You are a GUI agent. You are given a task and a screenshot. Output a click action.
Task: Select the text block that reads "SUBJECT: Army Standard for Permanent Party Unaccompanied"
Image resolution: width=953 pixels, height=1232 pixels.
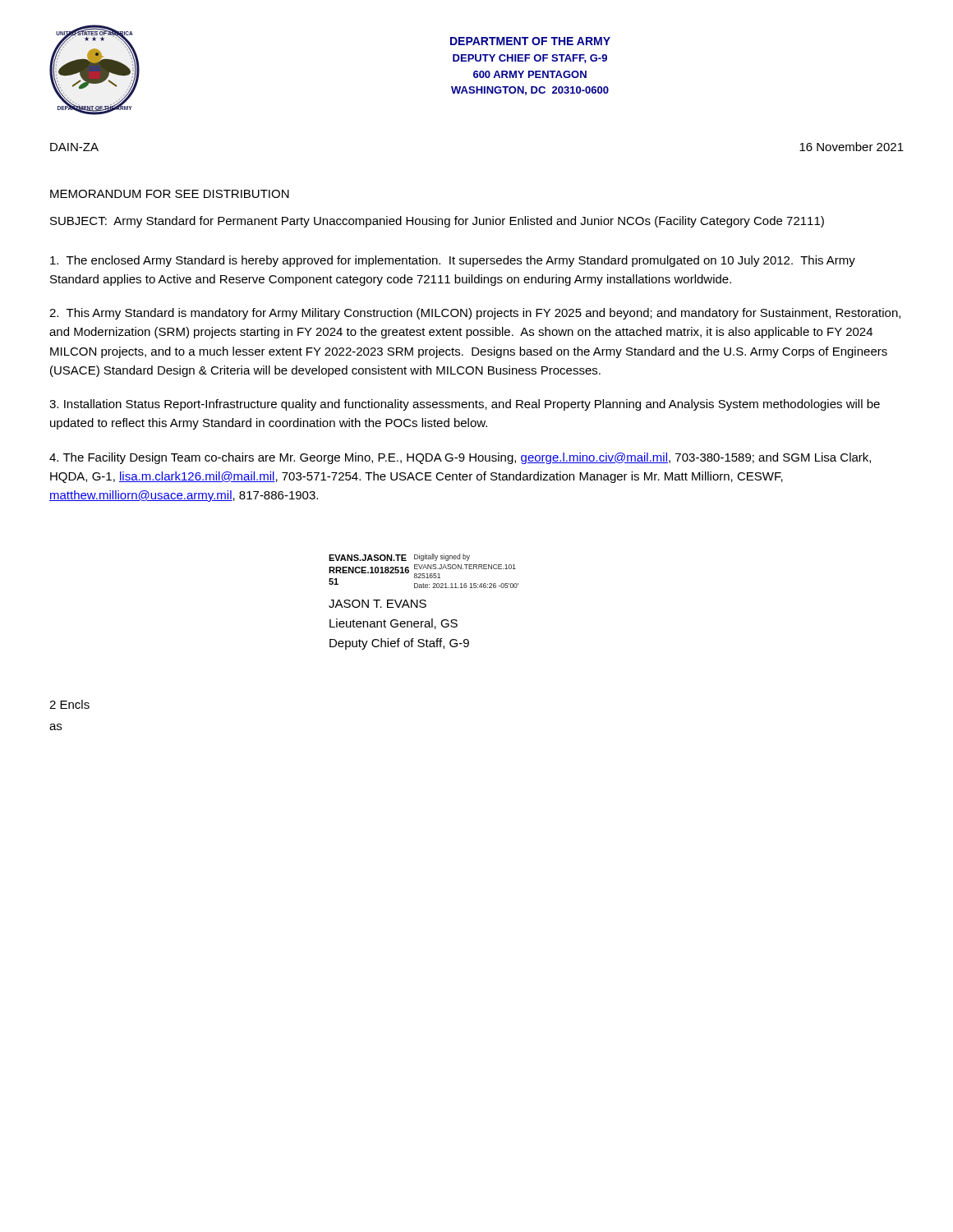point(437,221)
